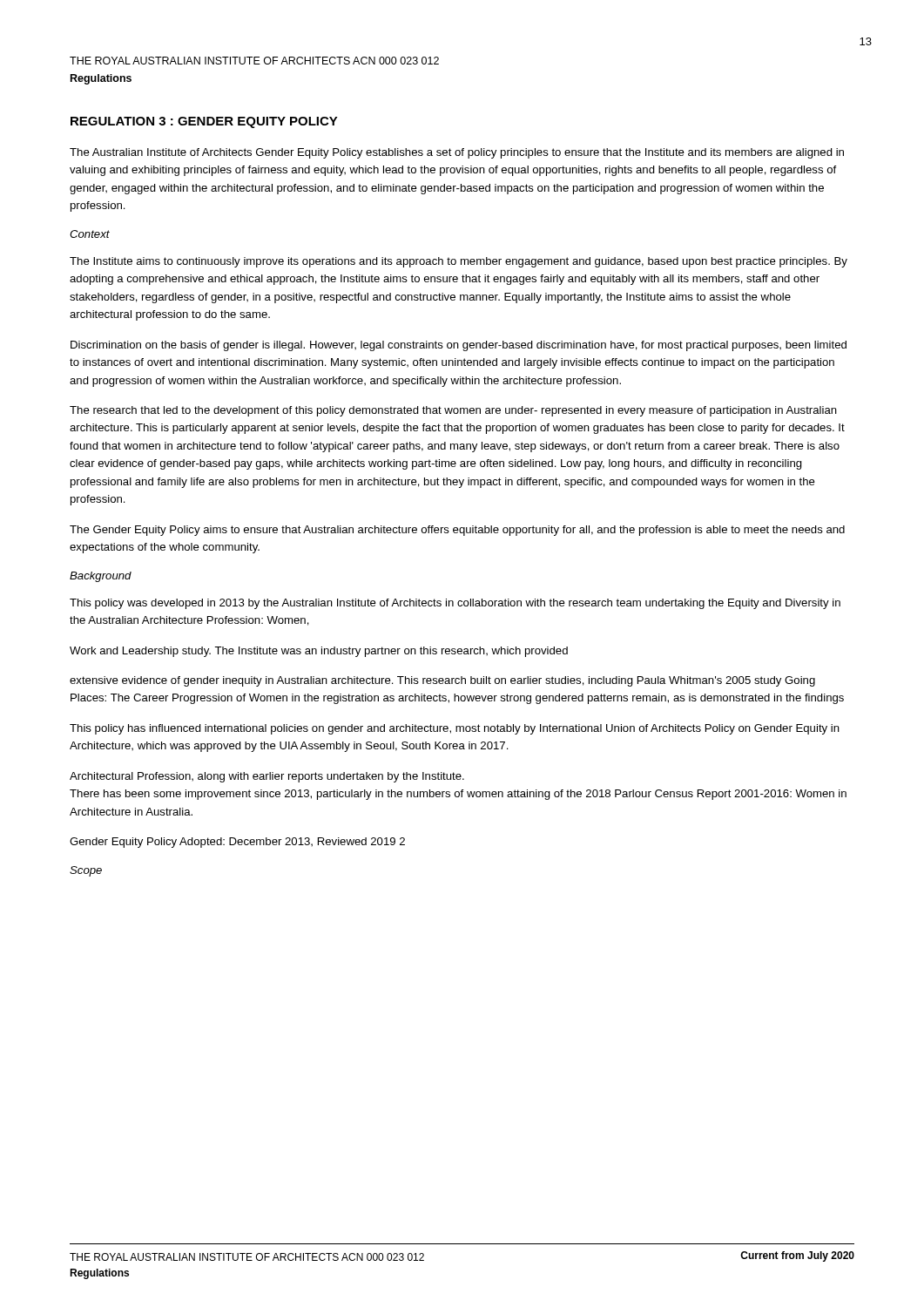
Task: Locate the region starting "The Institute aims to continuously improve"
Action: [x=458, y=287]
